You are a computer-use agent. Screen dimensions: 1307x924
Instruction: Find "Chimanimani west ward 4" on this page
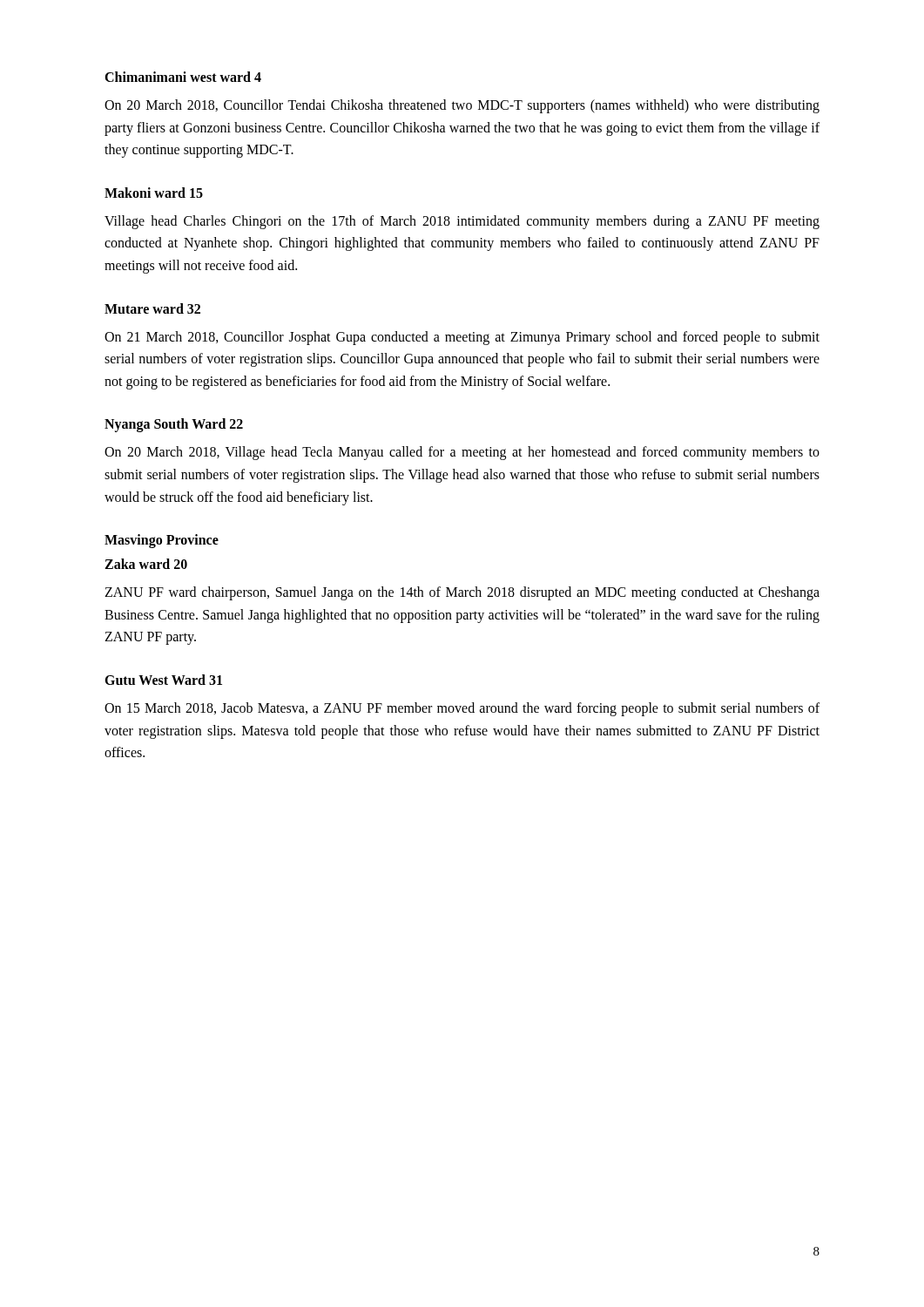point(183,77)
